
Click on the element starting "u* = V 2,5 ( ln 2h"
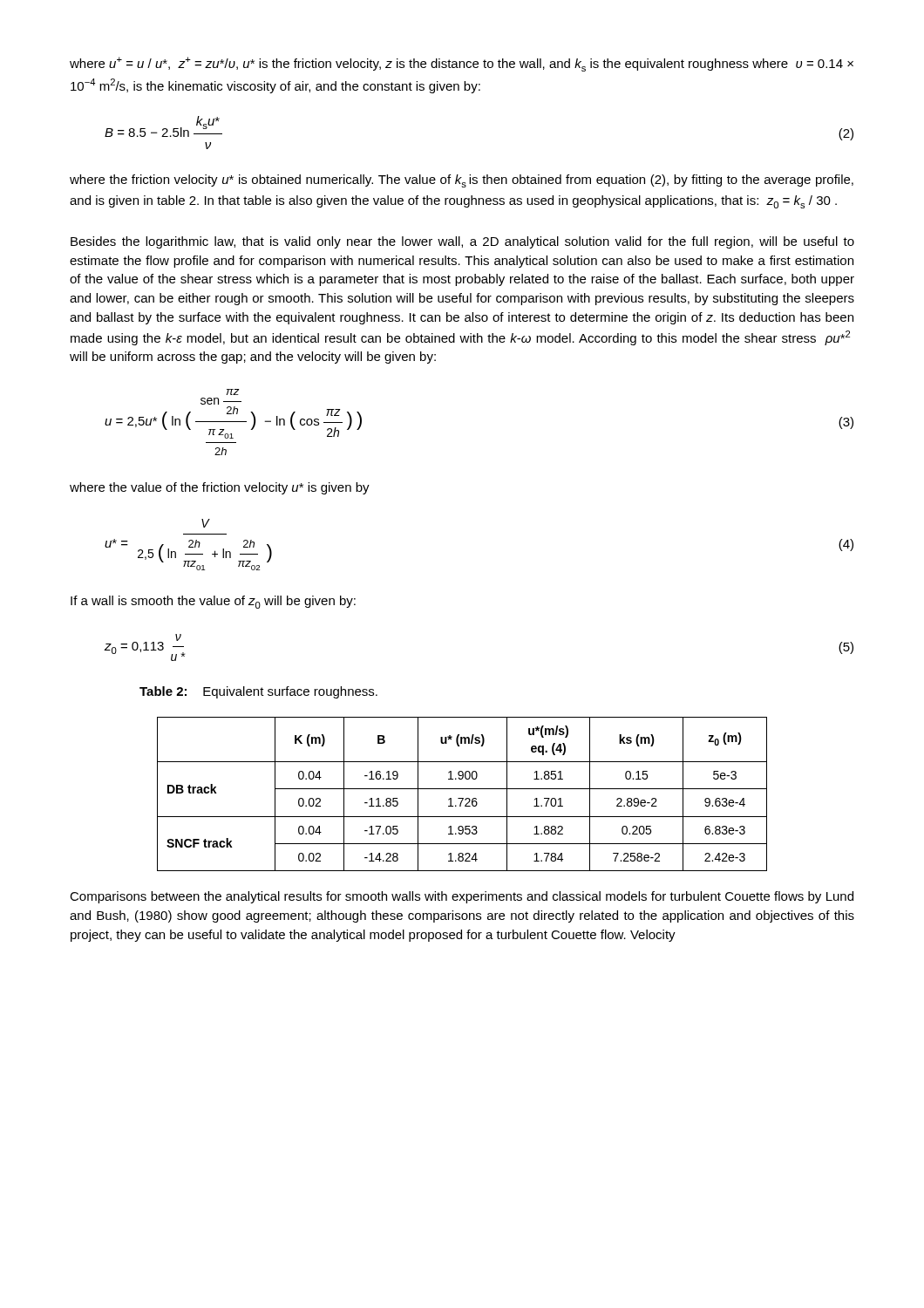(206, 523)
